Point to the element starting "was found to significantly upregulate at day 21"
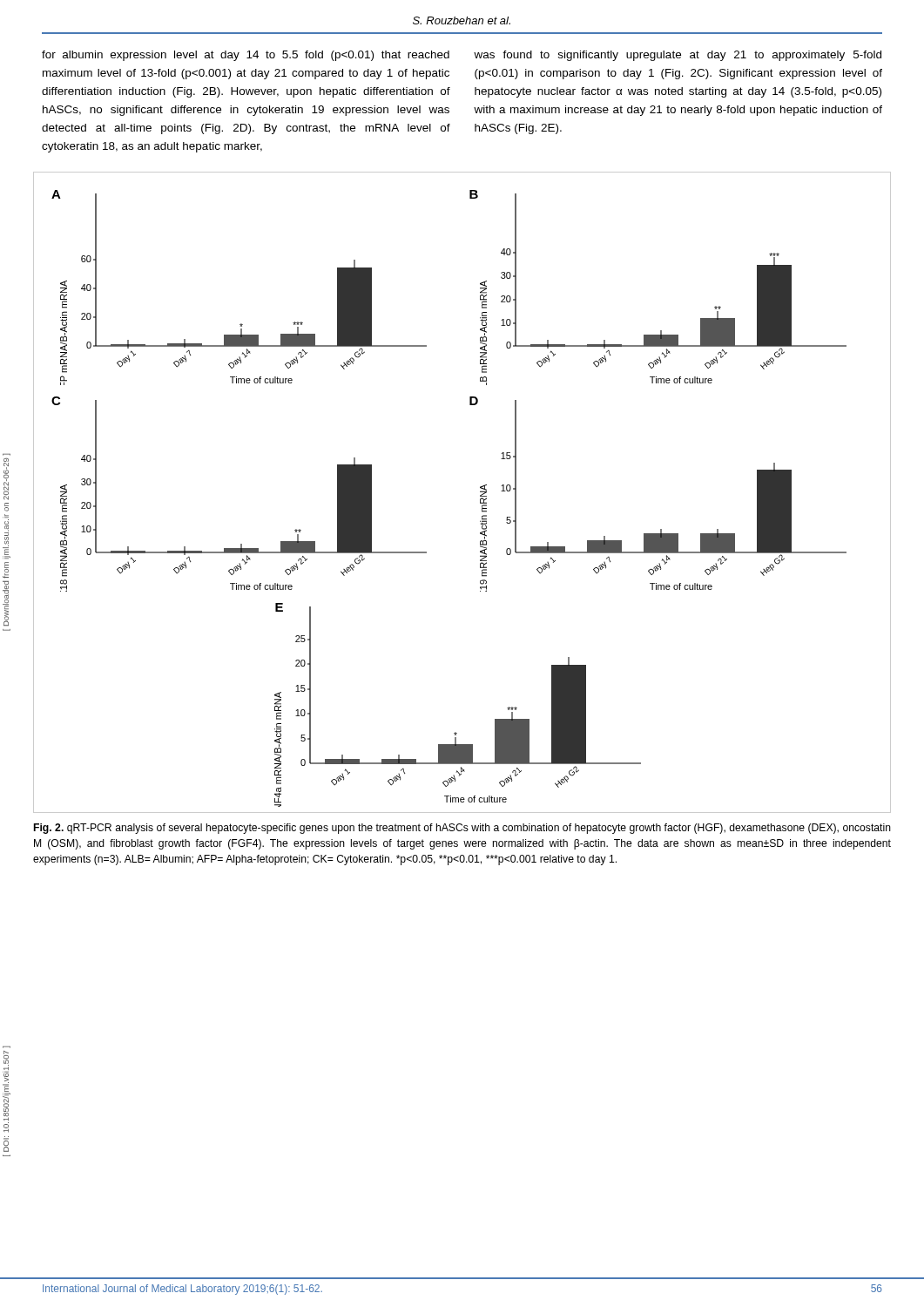Screen dimensions: 1307x924 pos(678,91)
